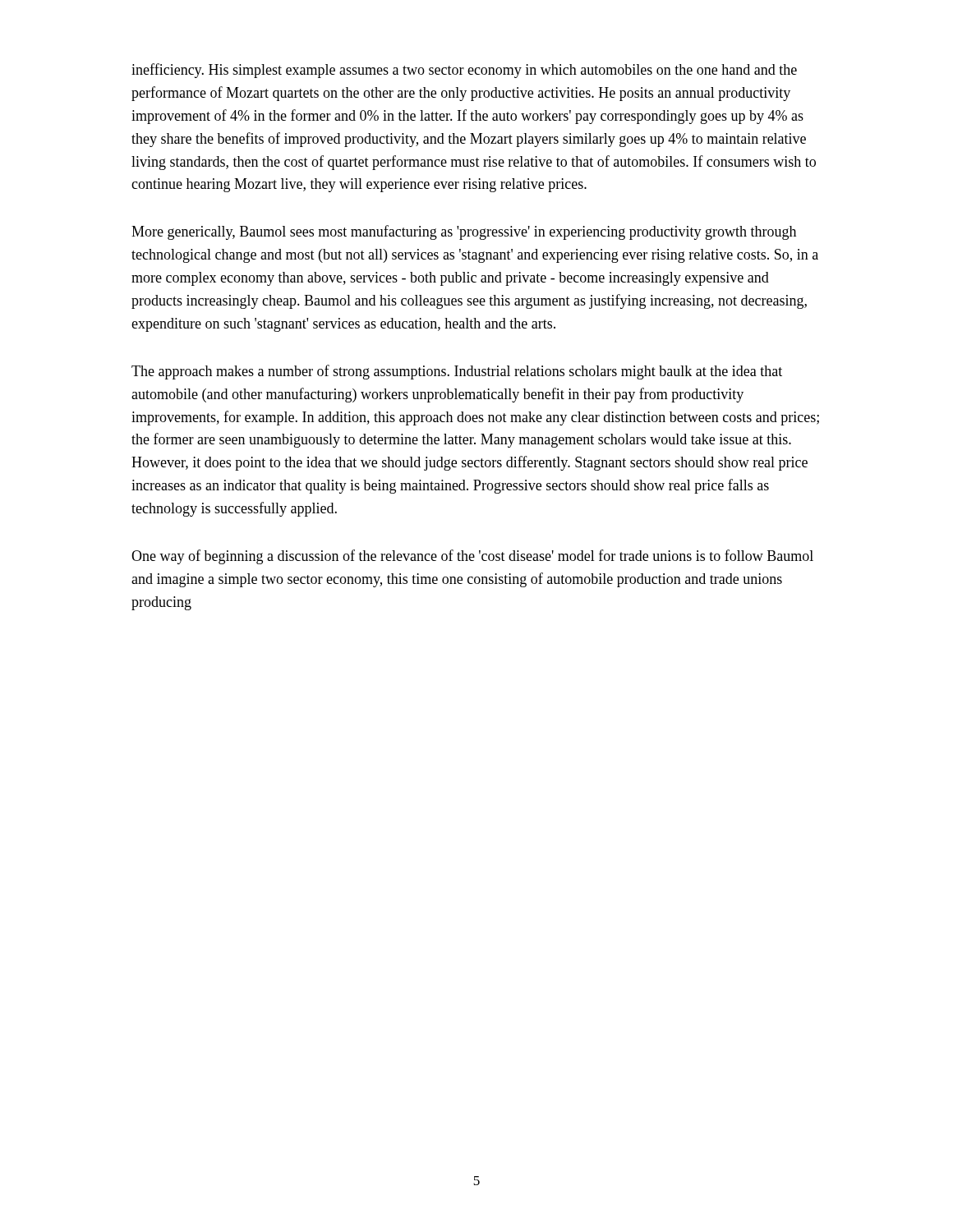The width and height of the screenshot is (953, 1232).
Task: Click on the block starting "More generically, Baumol sees most manufacturing as 'progressive'"
Action: point(475,278)
